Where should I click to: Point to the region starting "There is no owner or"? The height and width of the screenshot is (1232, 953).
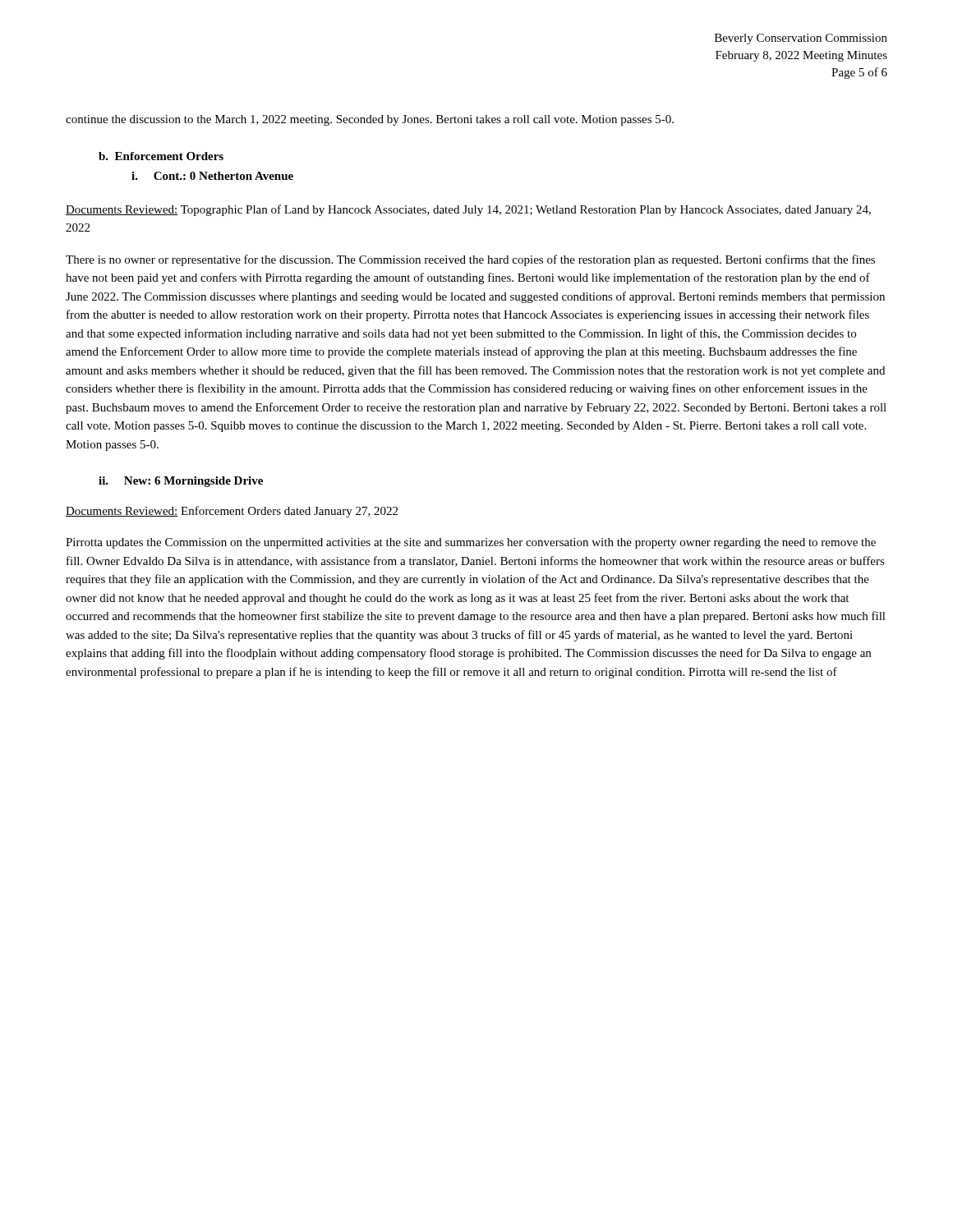476,352
